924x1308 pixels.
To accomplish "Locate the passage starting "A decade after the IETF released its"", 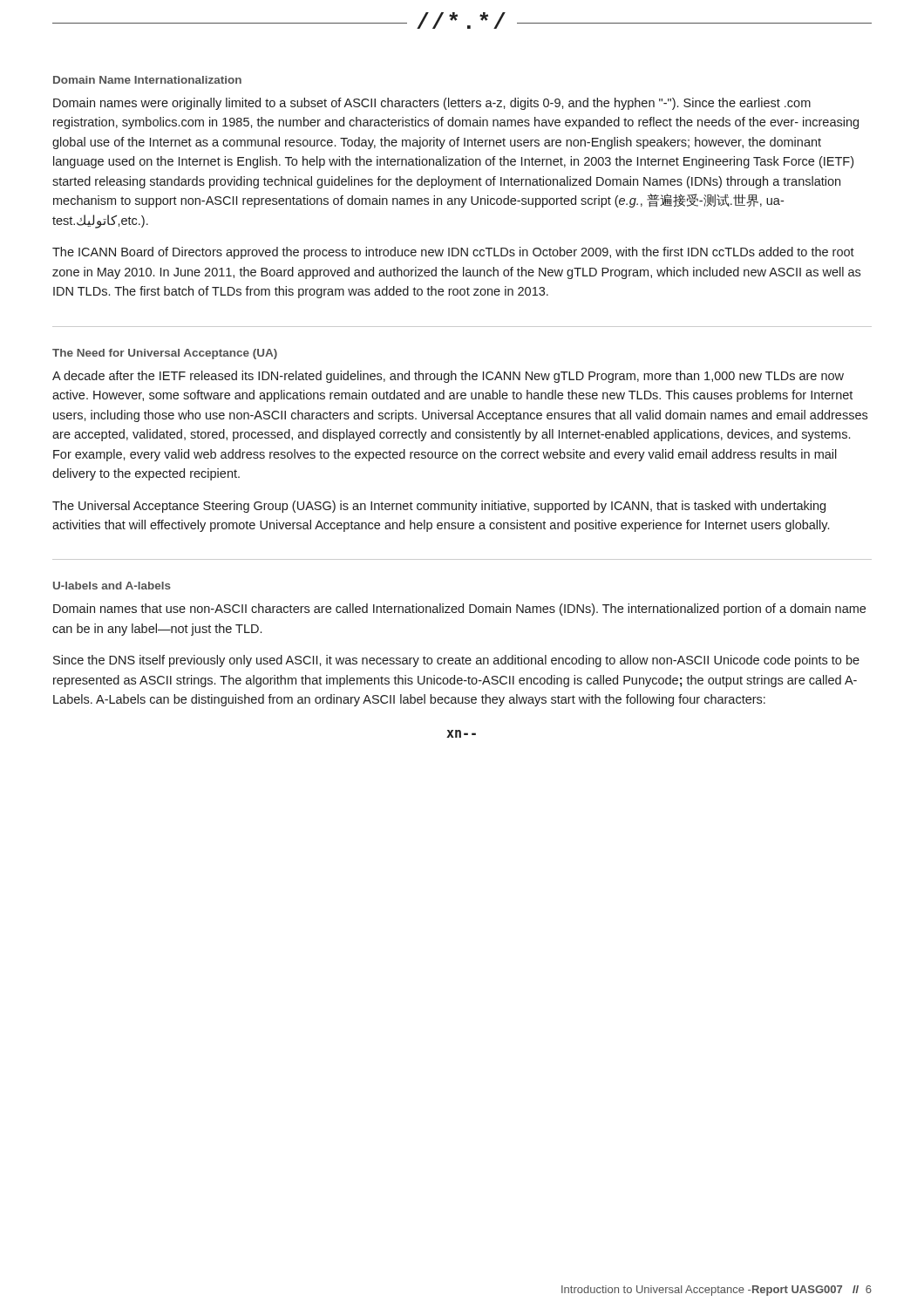I will (460, 425).
